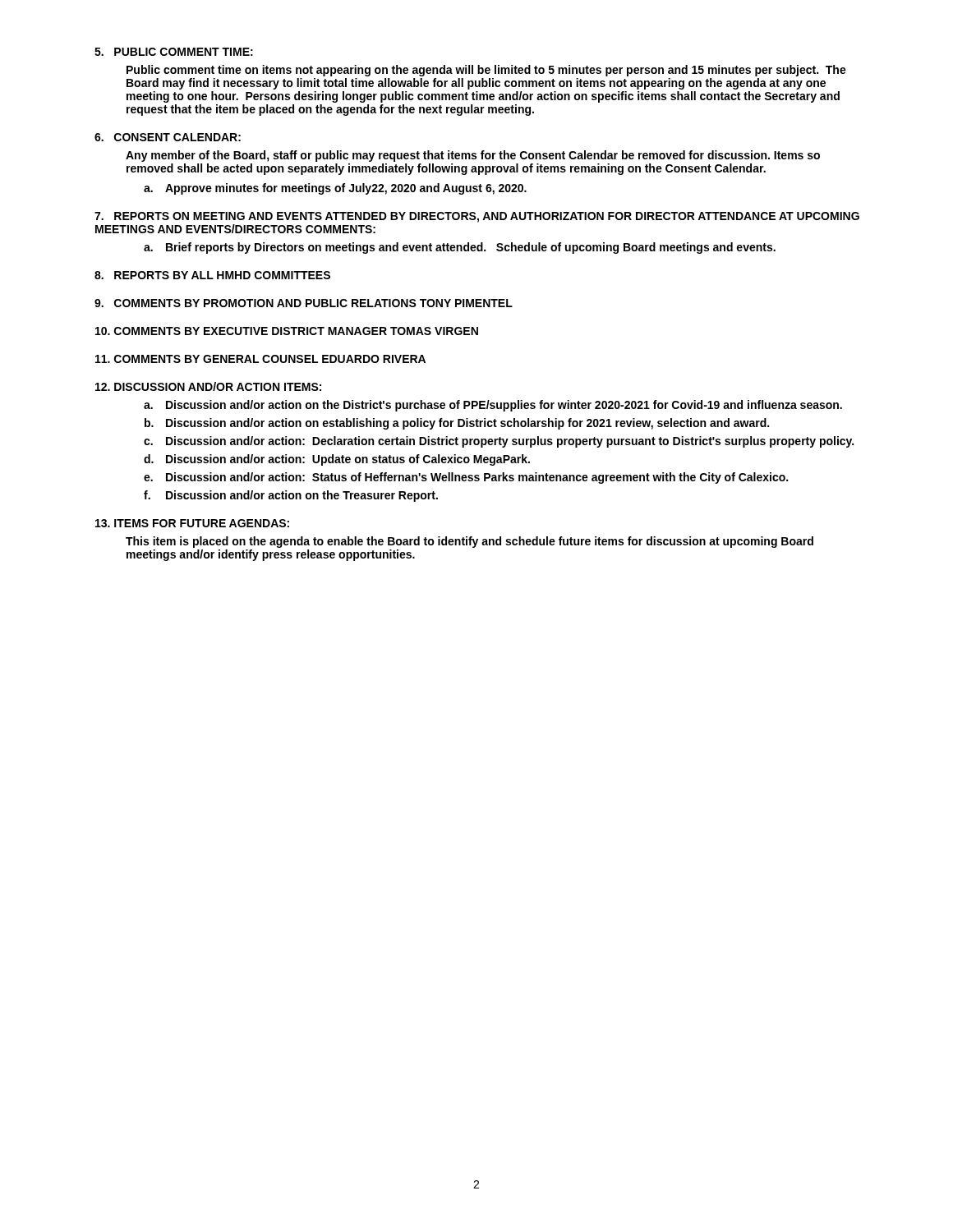Click on the passage starting "8. REPORTS BY ALL HMHD COMMITTEES"
The image size is (953, 1232).
212,275
